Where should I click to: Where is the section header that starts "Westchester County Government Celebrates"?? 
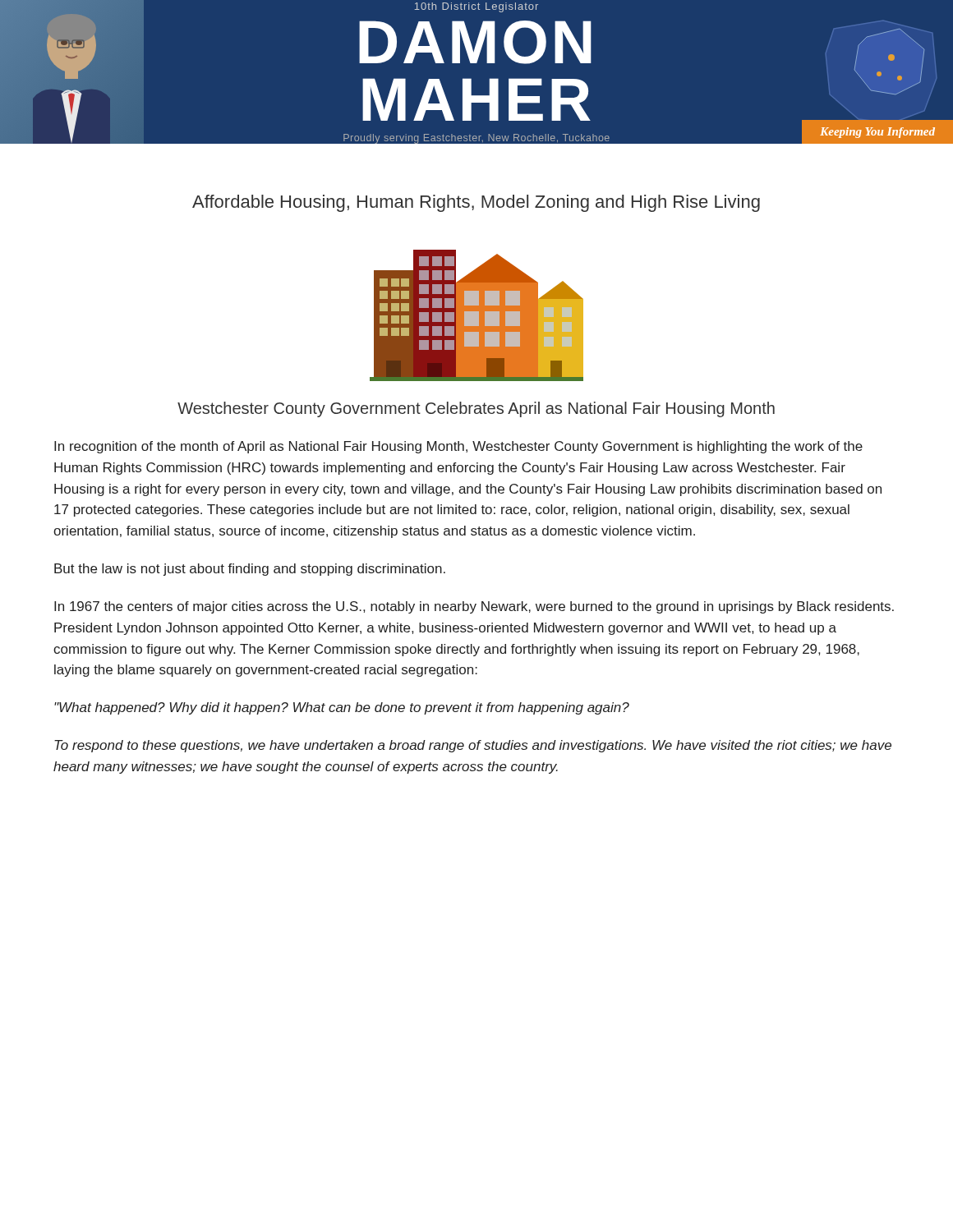476,408
